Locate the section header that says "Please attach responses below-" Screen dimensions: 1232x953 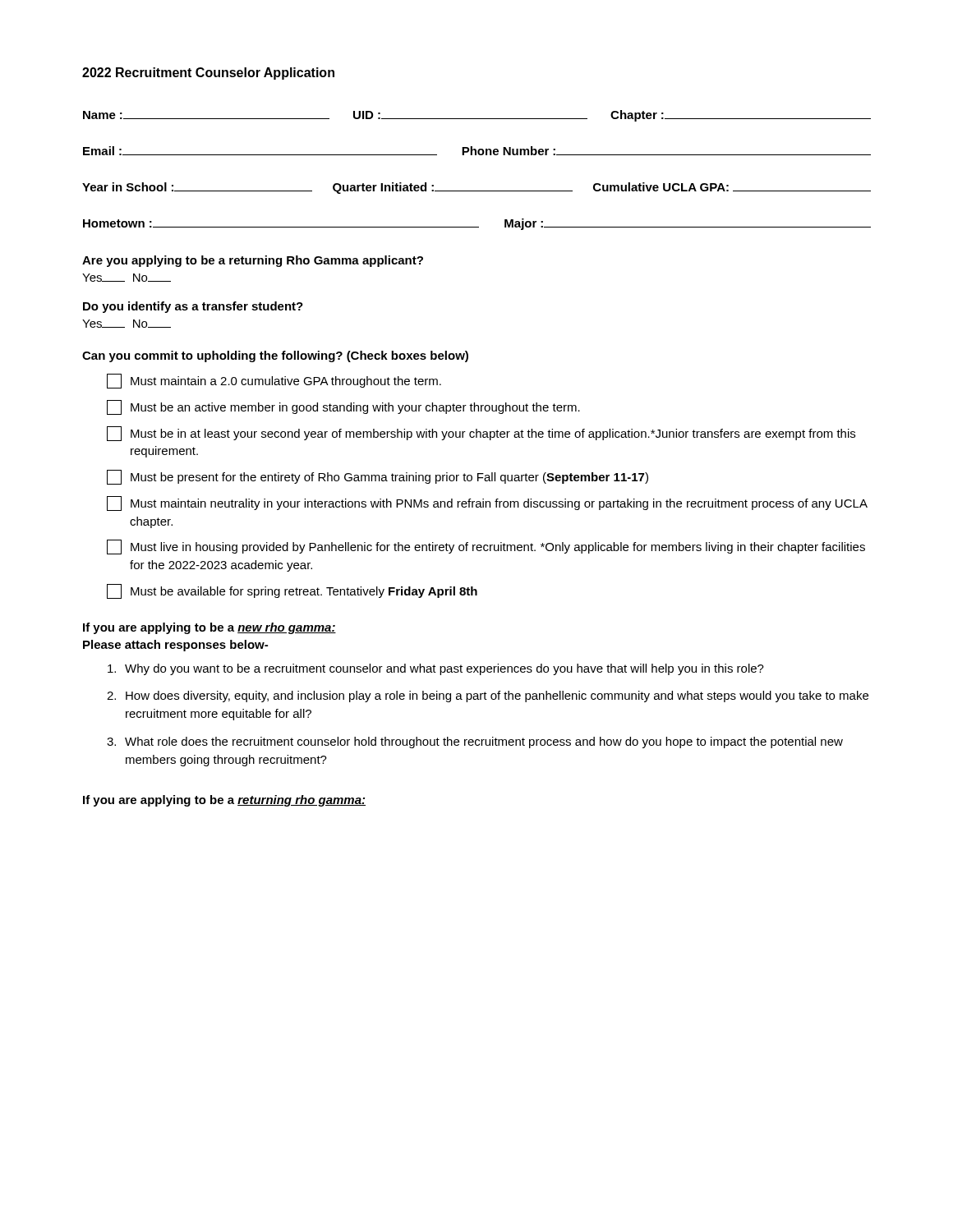tap(175, 644)
